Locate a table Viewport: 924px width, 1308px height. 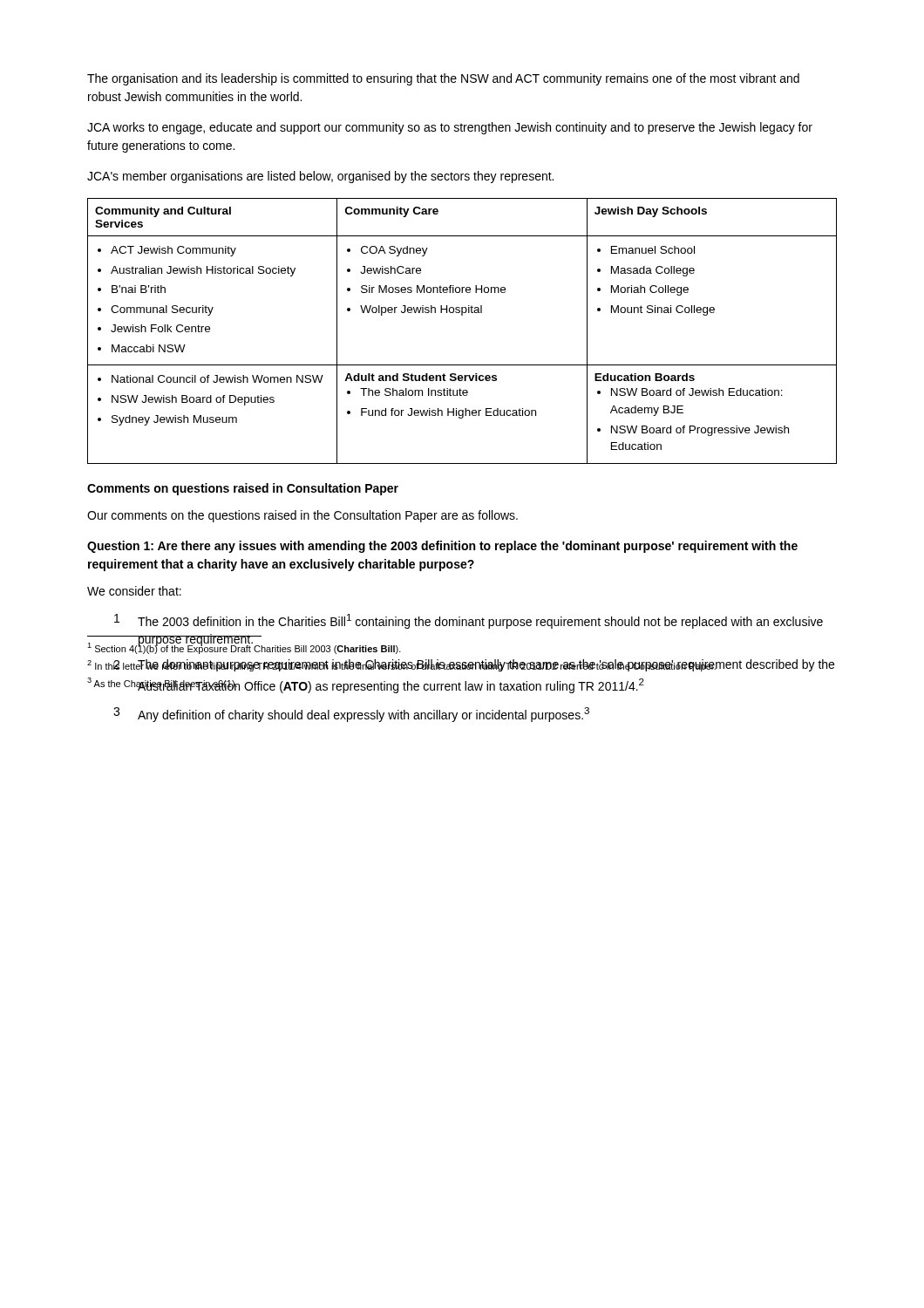click(462, 331)
